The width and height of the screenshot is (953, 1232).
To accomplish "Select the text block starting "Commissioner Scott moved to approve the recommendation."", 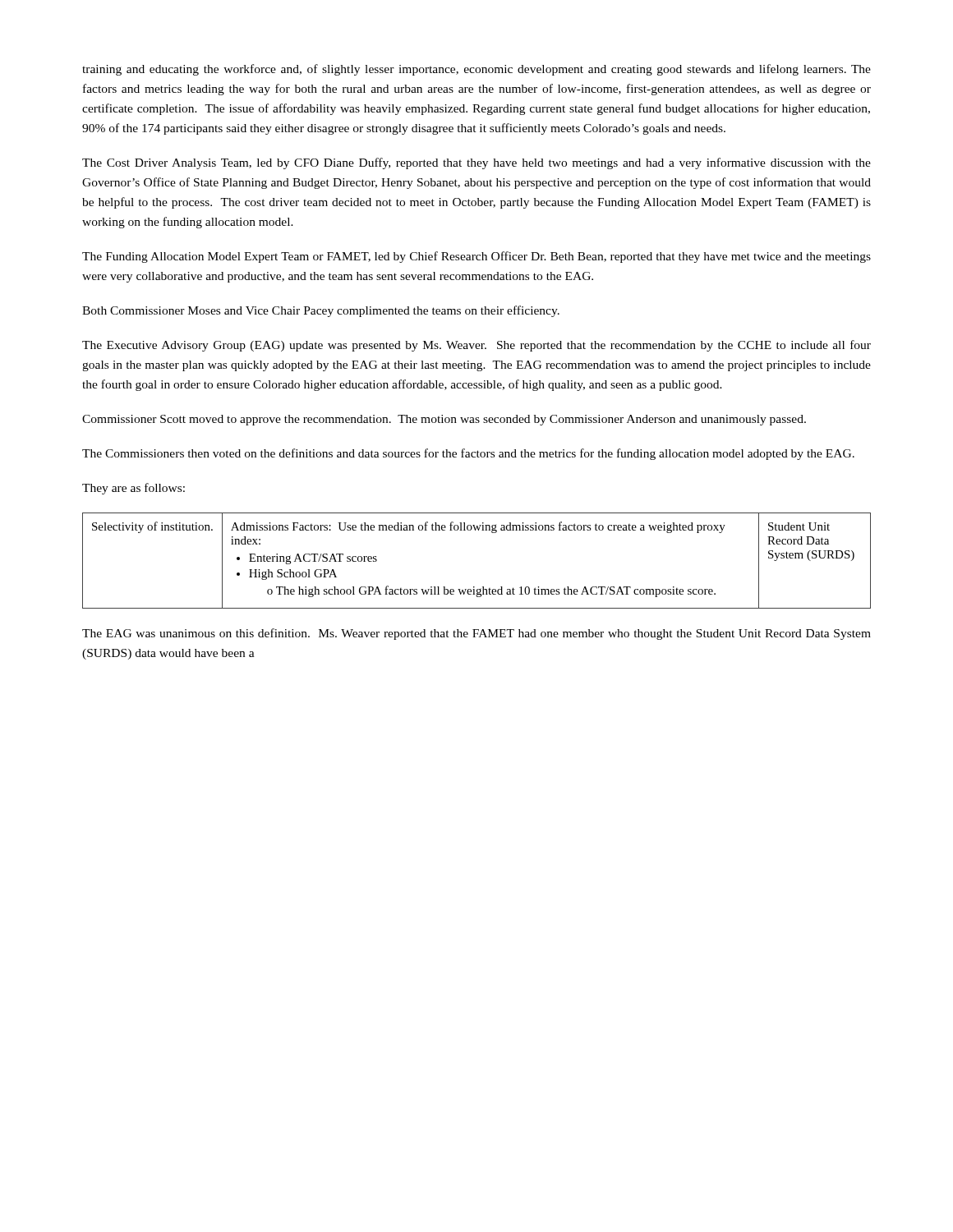I will point(444,419).
